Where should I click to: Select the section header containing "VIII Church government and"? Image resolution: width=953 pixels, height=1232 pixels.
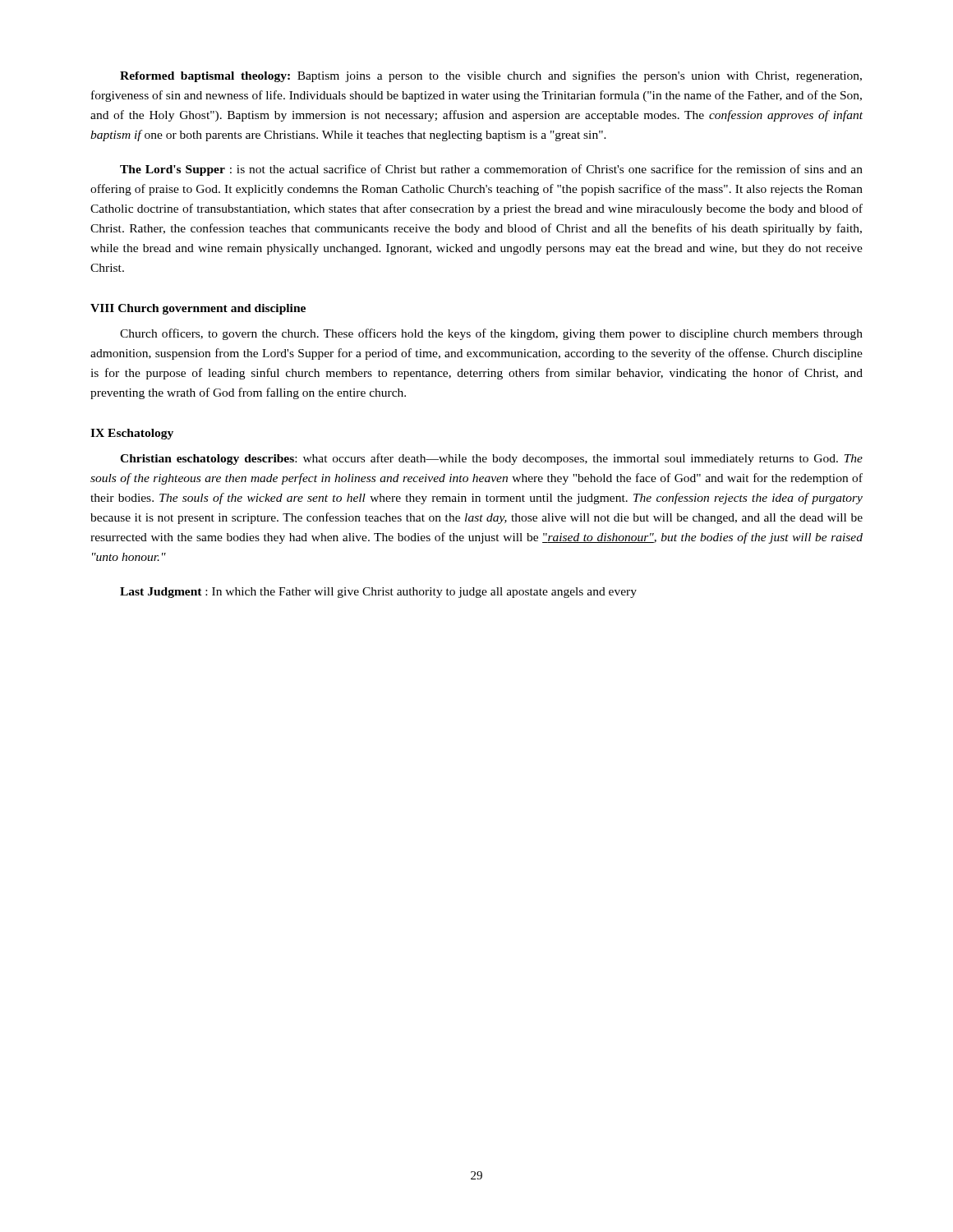(x=198, y=308)
